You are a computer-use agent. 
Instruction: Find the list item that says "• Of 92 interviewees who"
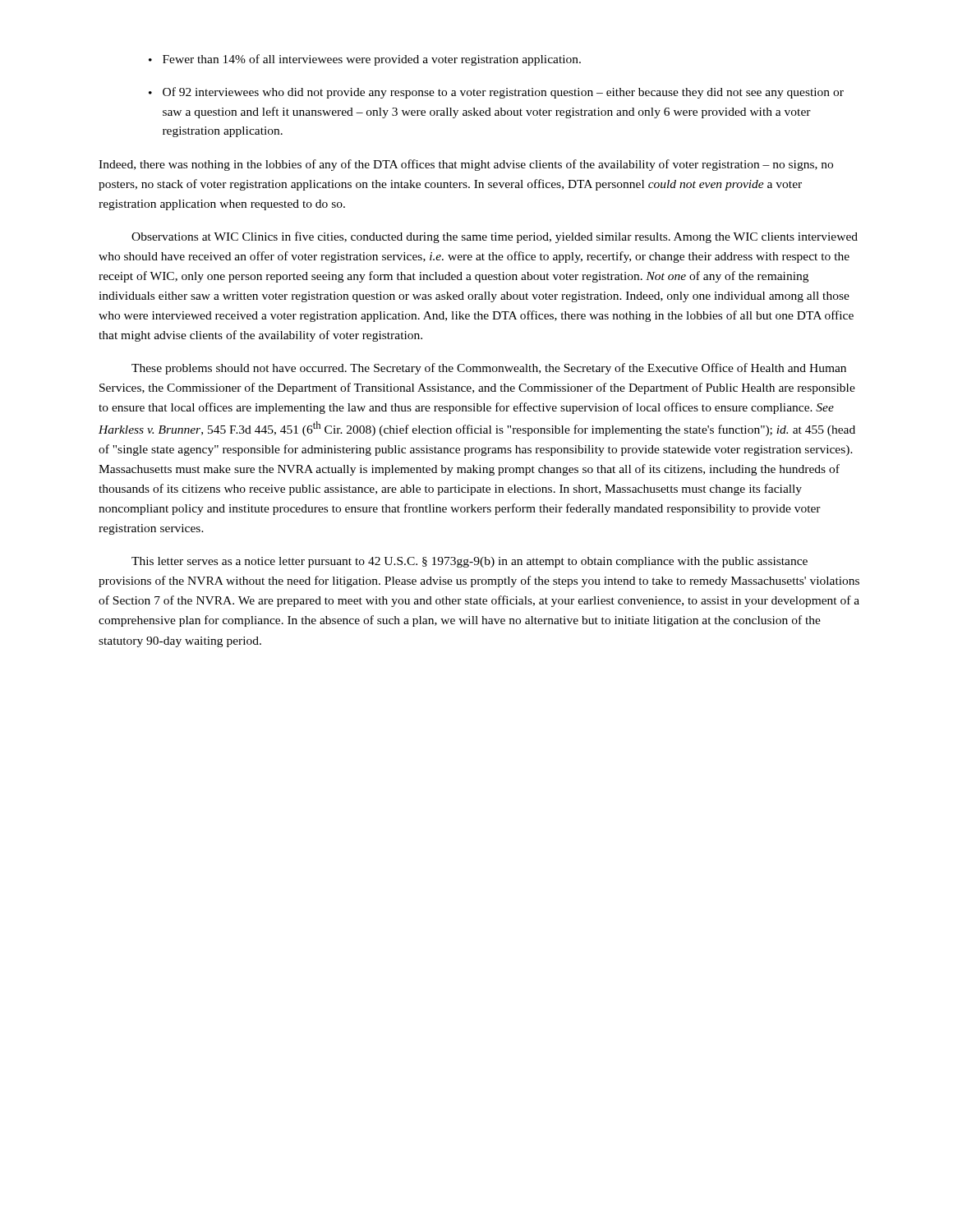tap(505, 111)
